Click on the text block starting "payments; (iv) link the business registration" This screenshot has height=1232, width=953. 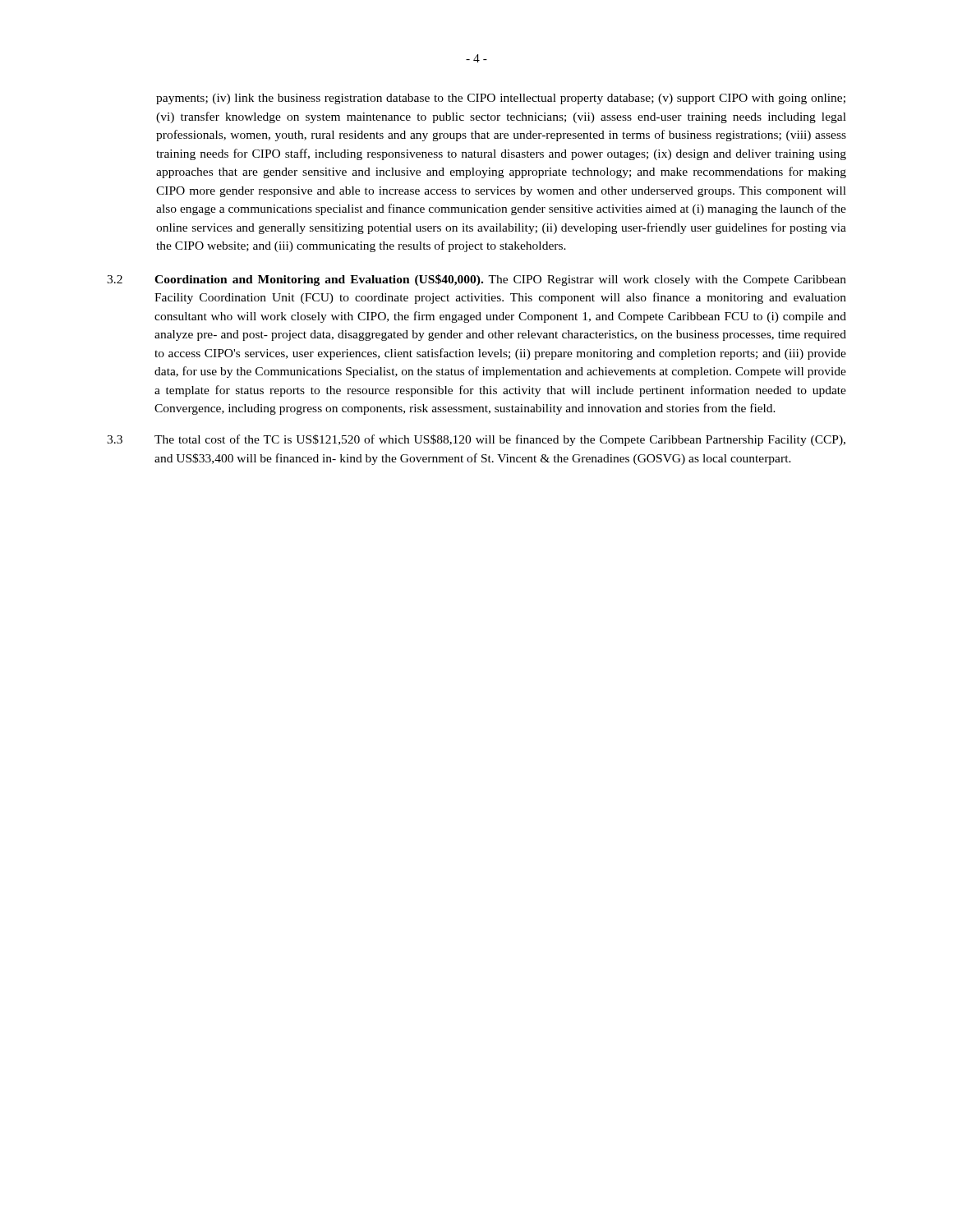click(x=501, y=171)
